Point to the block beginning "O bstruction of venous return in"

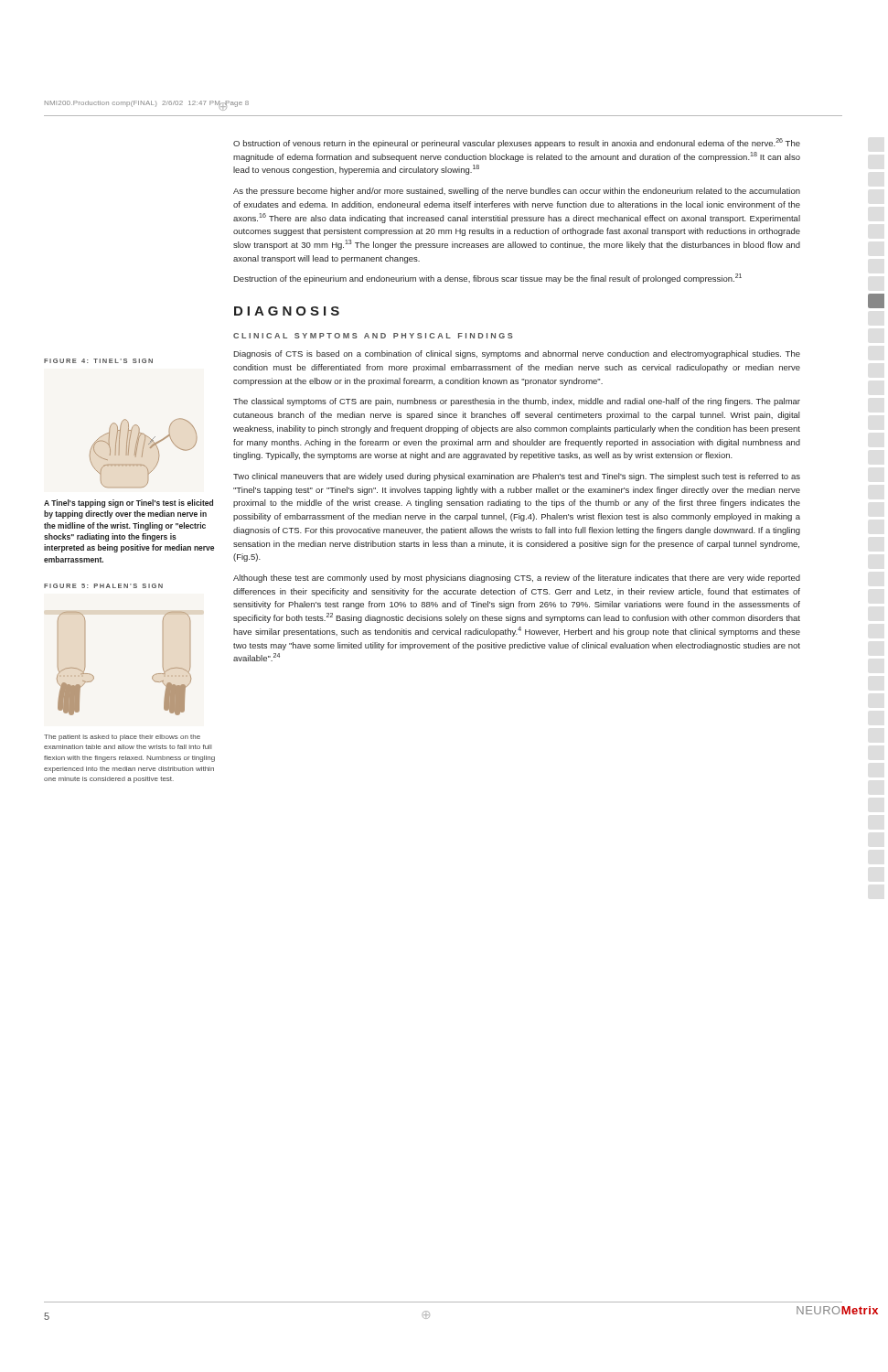click(517, 156)
